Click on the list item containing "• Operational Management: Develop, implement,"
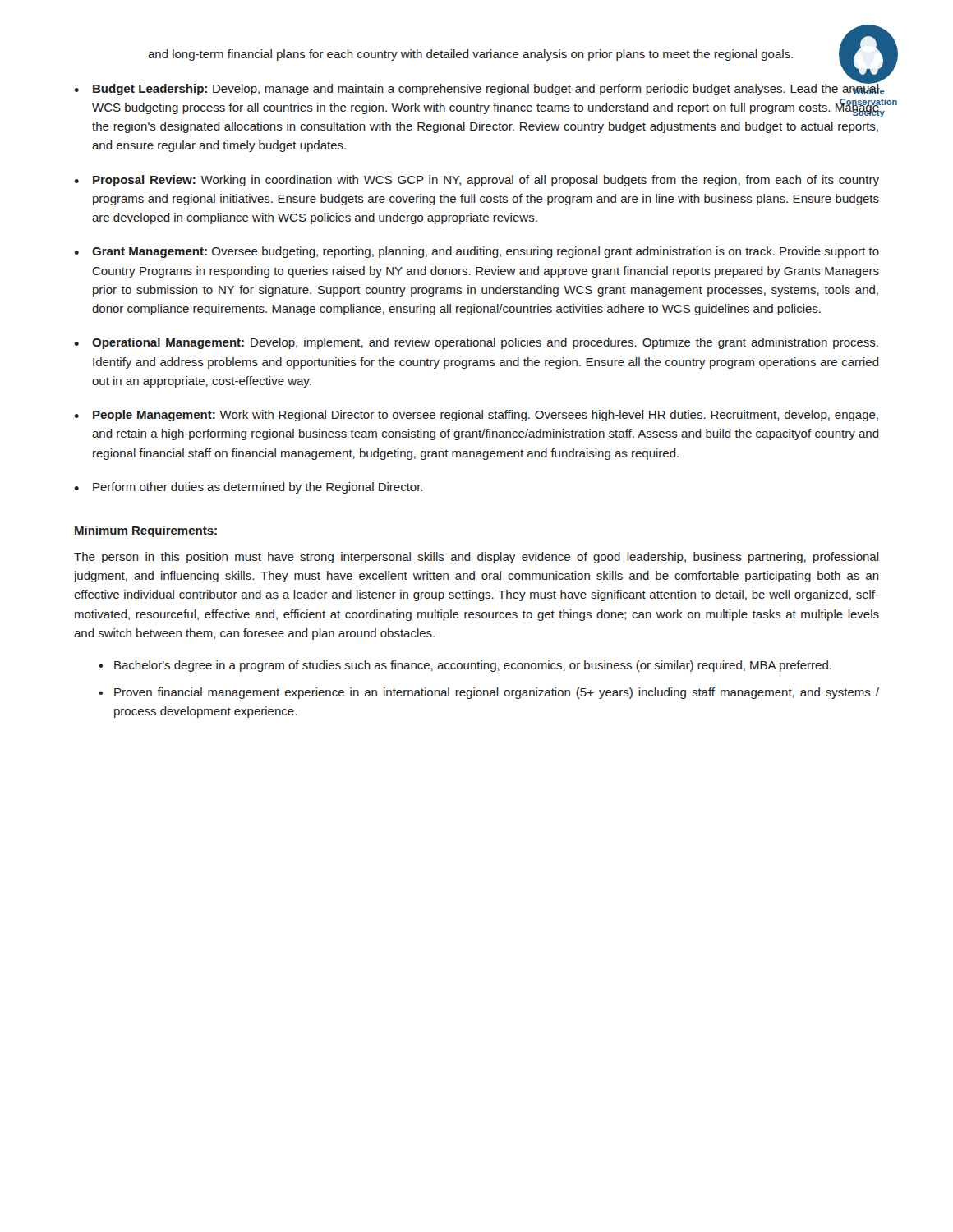Image resolution: width=953 pixels, height=1232 pixels. pyautogui.click(x=476, y=362)
